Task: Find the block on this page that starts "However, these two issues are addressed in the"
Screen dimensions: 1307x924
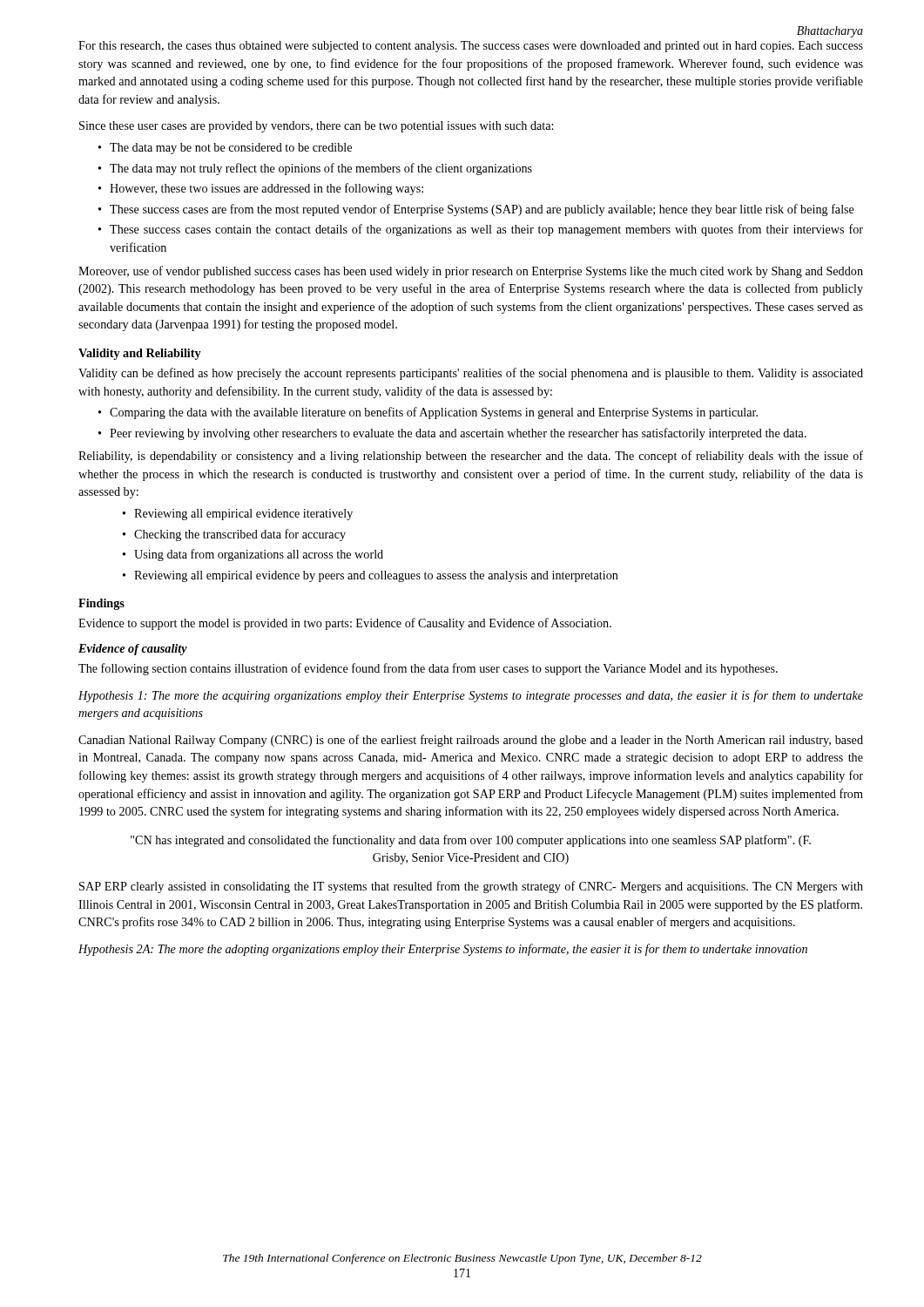Action: [x=267, y=188]
